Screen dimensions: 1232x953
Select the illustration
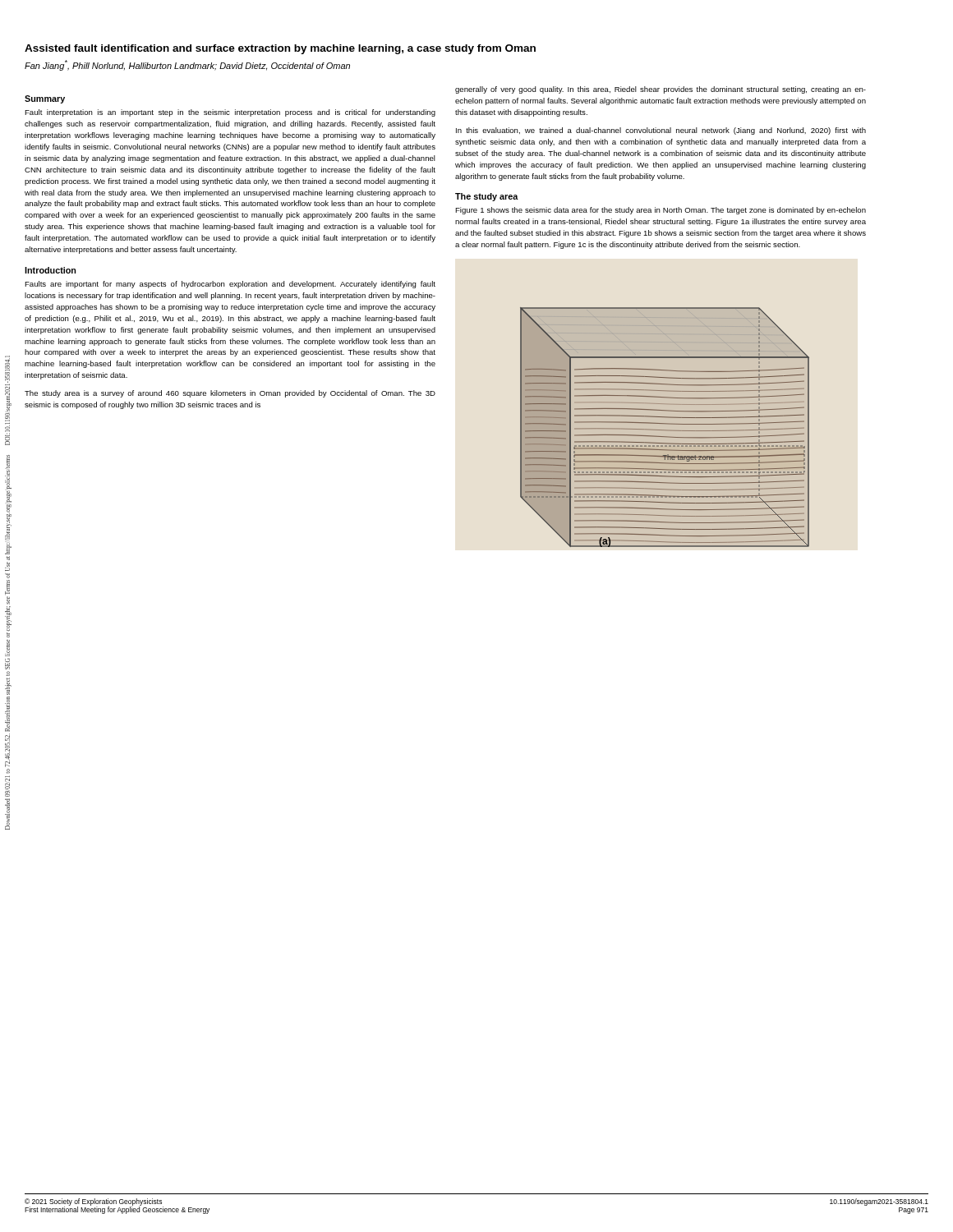656,405
